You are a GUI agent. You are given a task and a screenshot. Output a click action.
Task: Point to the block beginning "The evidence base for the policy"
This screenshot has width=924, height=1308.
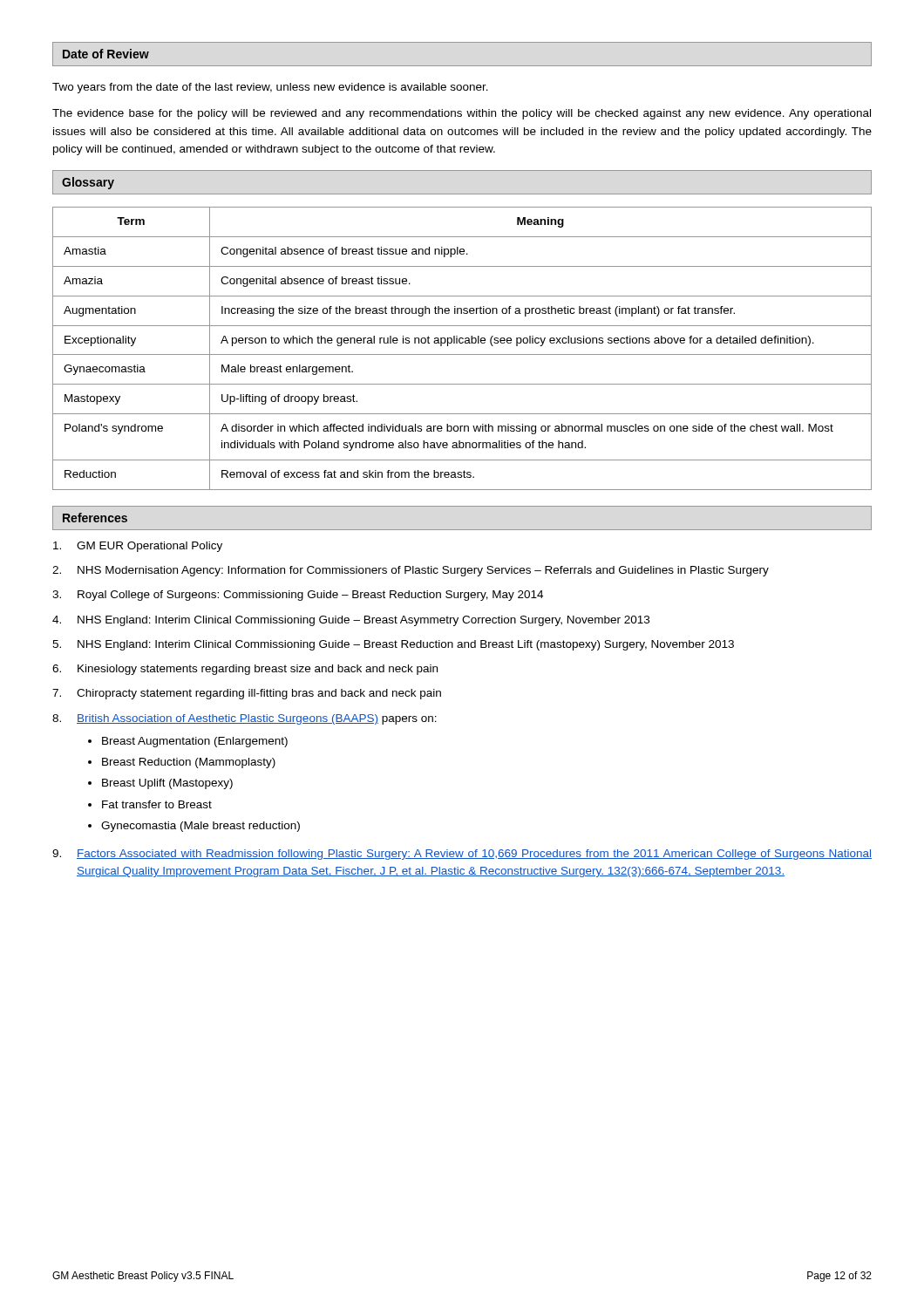tap(462, 131)
